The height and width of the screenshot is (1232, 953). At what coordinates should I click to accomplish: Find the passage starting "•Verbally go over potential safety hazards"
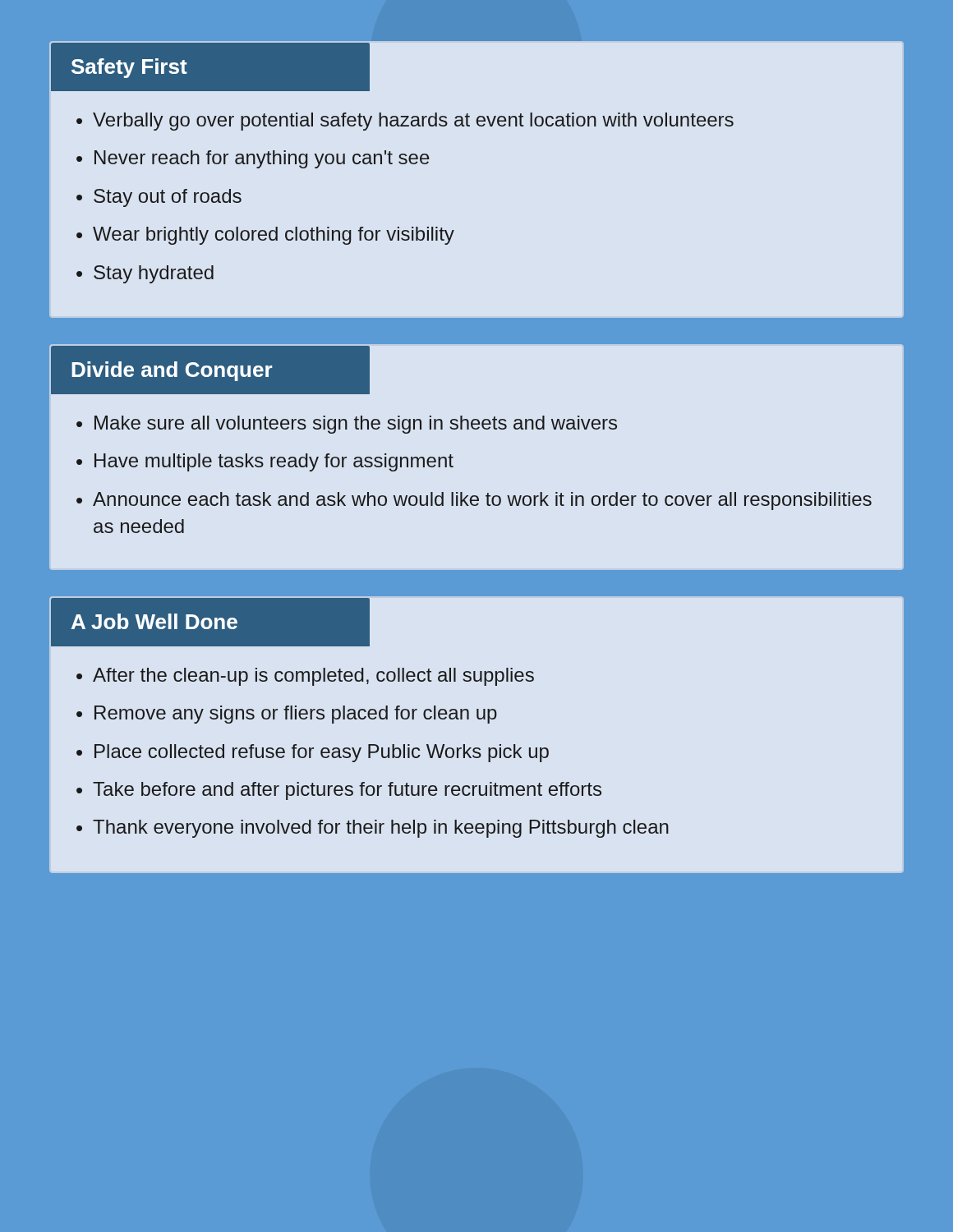405,121
